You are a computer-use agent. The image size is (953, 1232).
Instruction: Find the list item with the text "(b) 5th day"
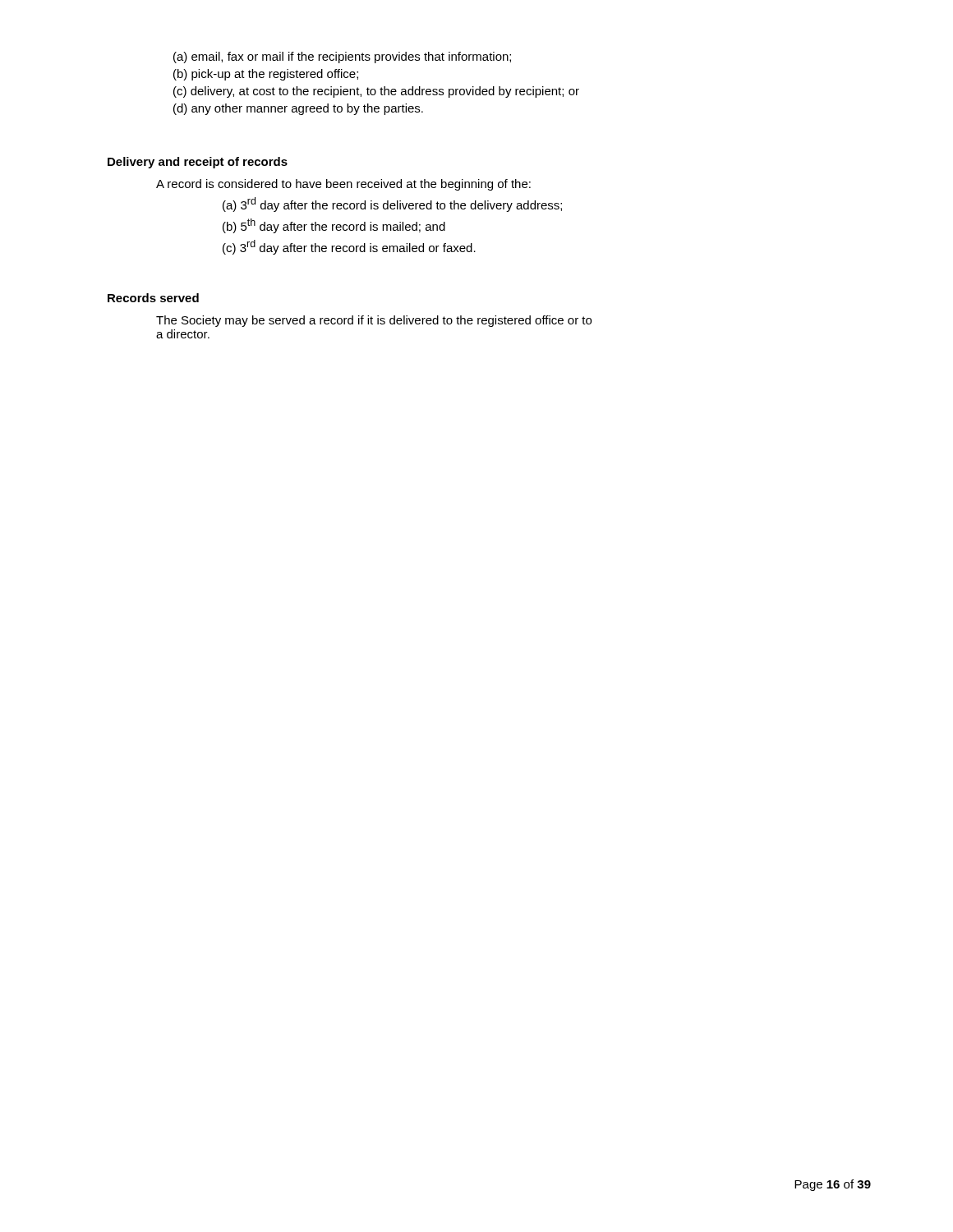(334, 225)
